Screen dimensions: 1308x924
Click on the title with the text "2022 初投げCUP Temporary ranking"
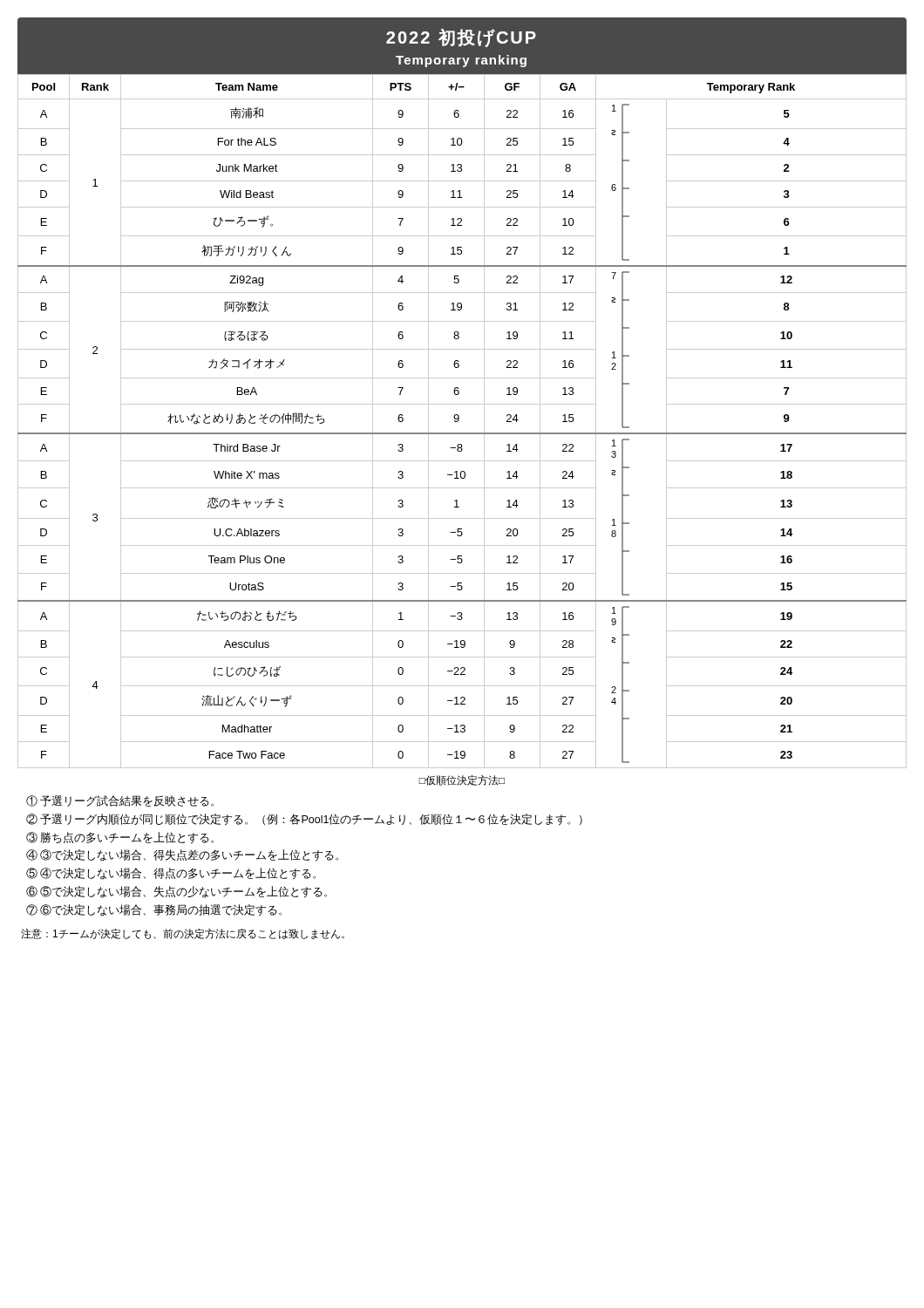coord(462,47)
